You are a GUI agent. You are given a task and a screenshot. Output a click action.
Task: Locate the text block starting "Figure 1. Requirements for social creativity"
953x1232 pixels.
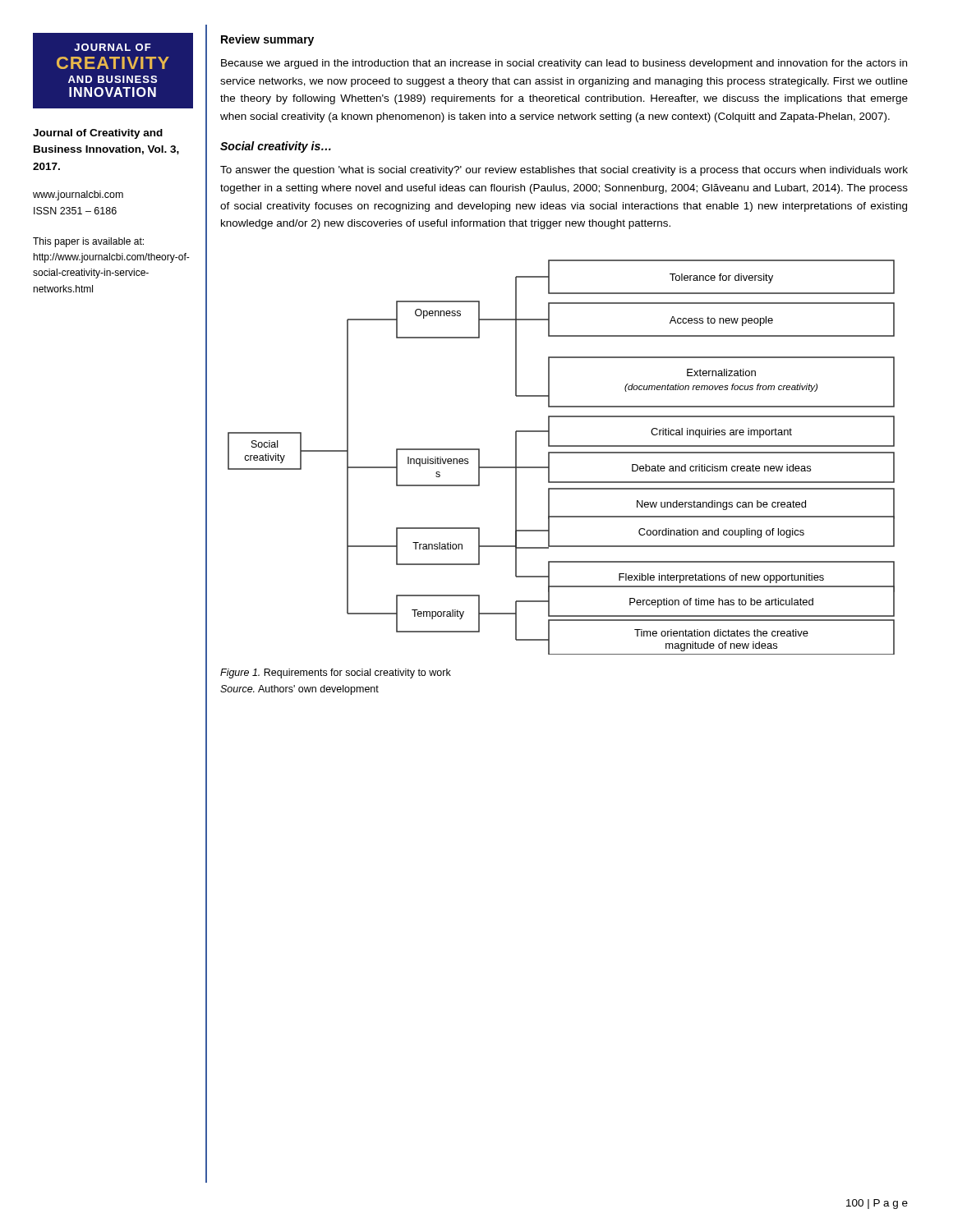(x=336, y=673)
